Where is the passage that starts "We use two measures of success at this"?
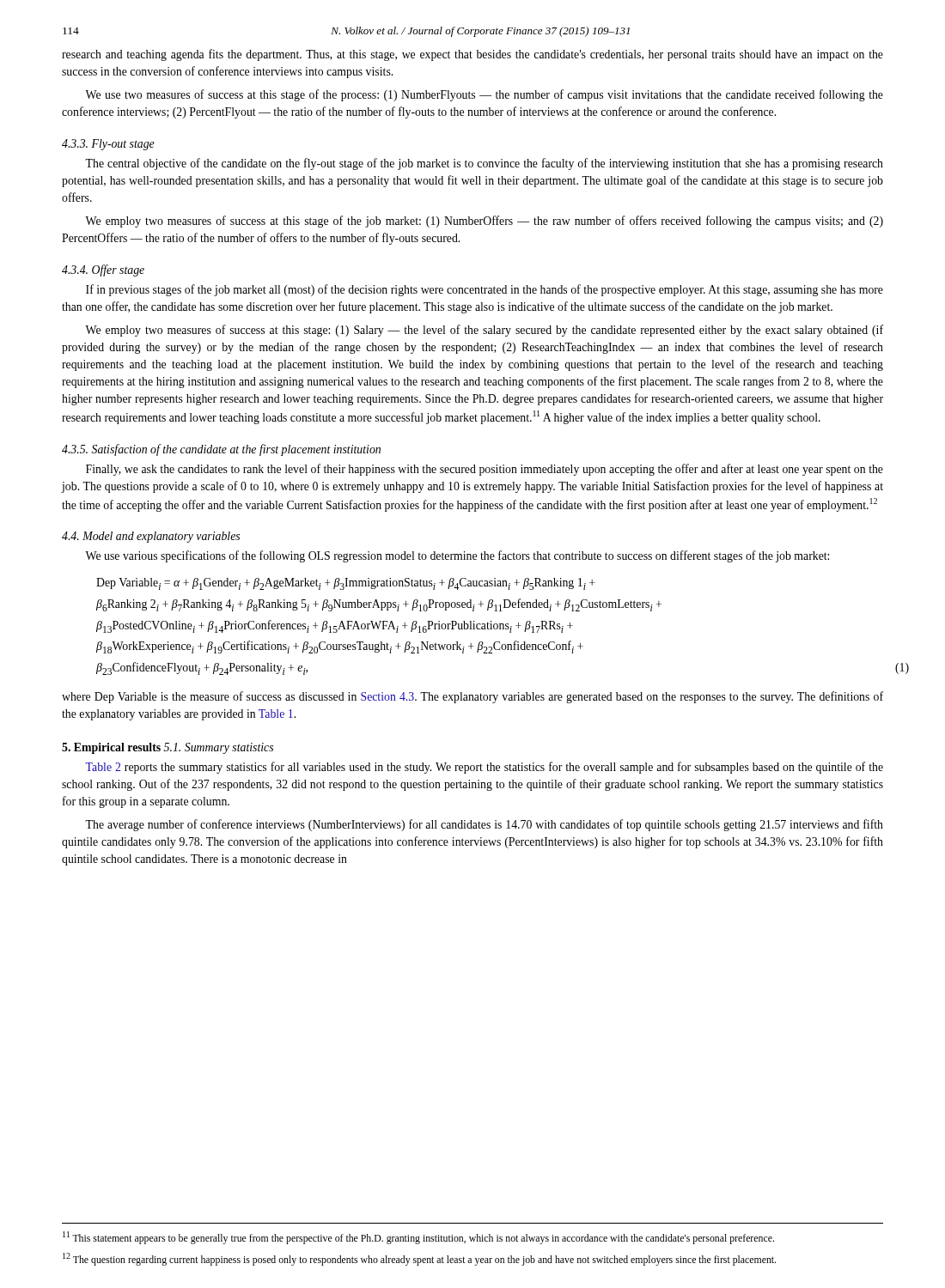The height and width of the screenshot is (1288, 945). [472, 104]
